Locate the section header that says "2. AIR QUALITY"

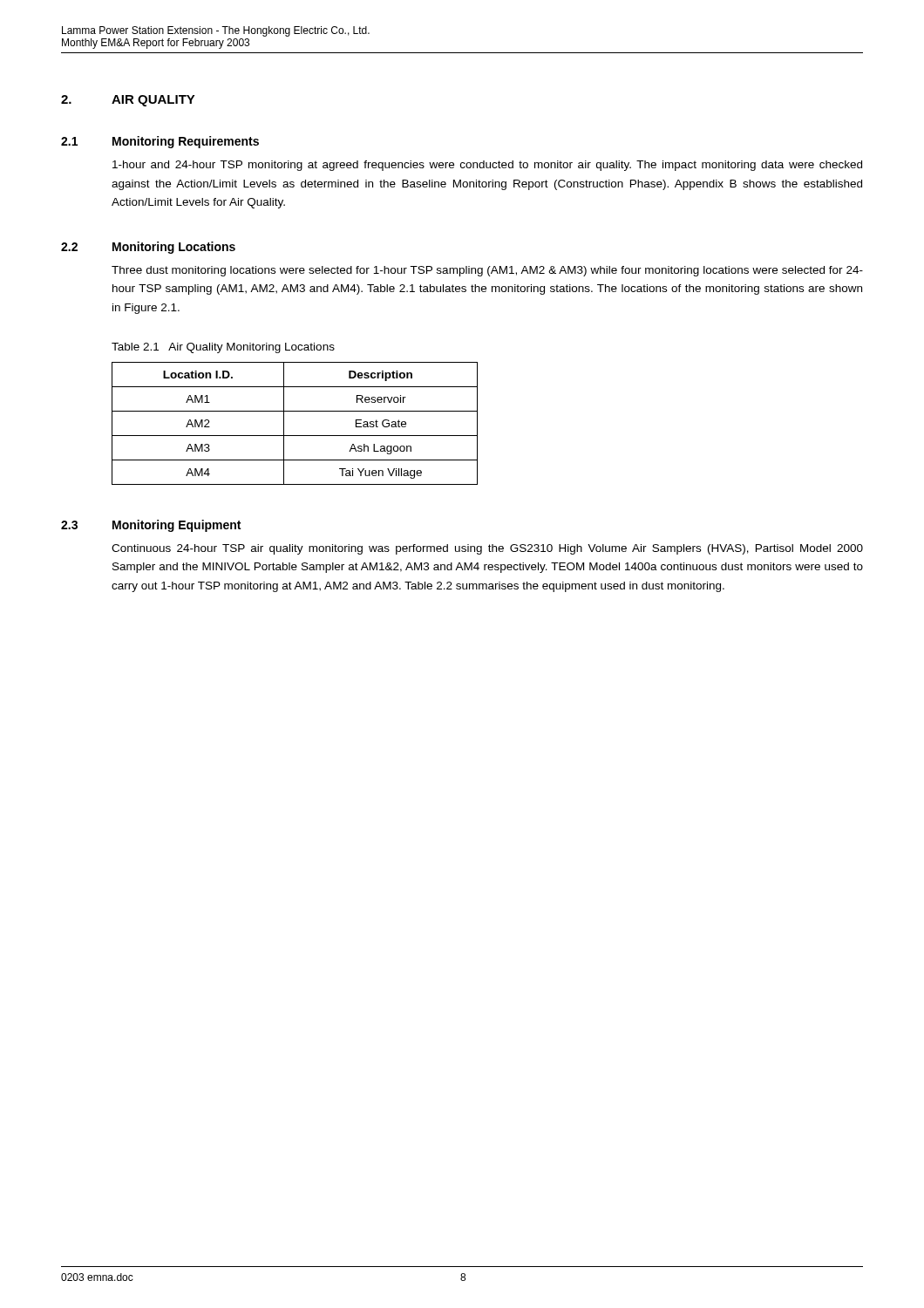(128, 99)
